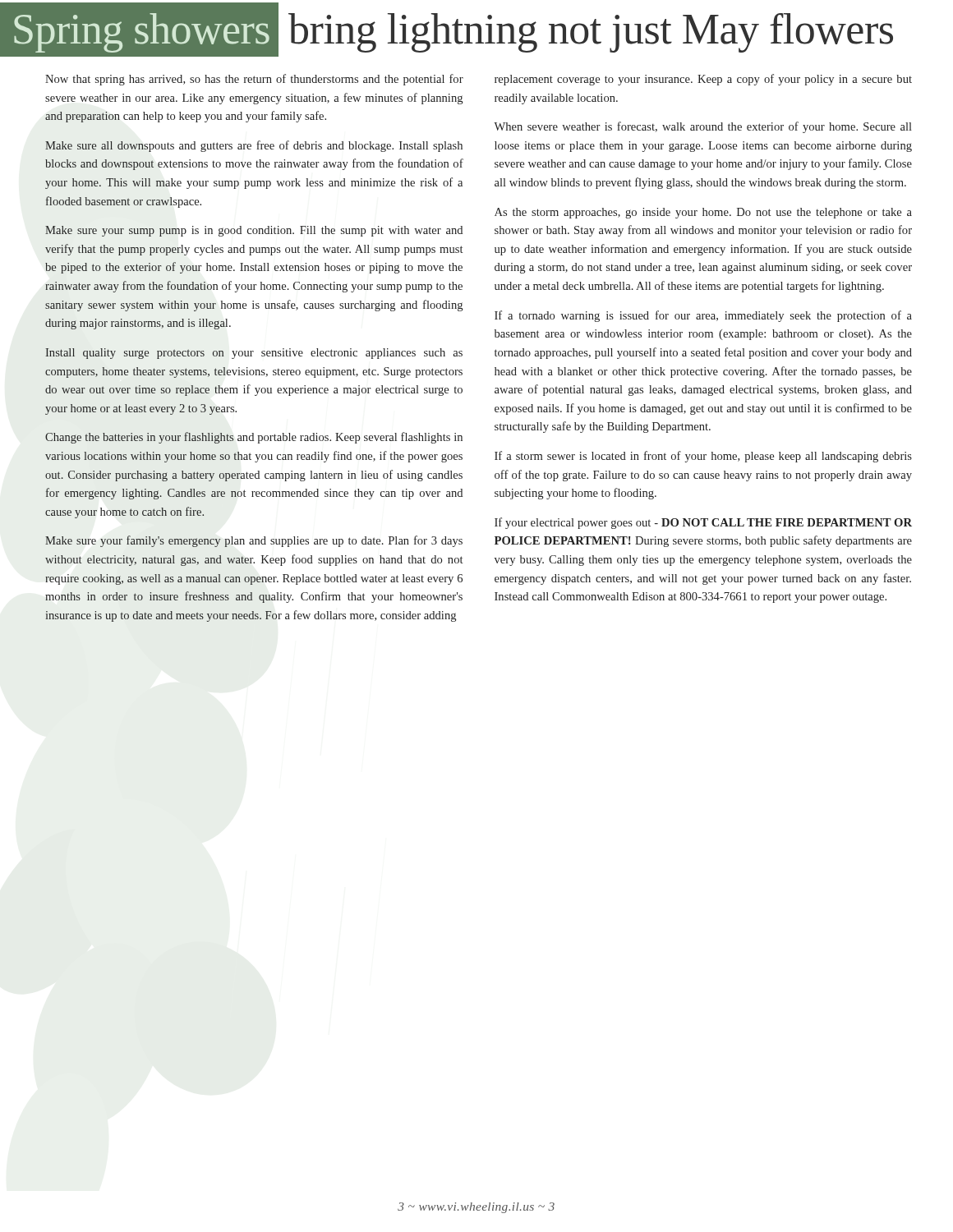The height and width of the screenshot is (1232, 953).
Task: Click the passage that begins "replacement coverage to your insurance. Keep a copy"
Action: (x=703, y=88)
